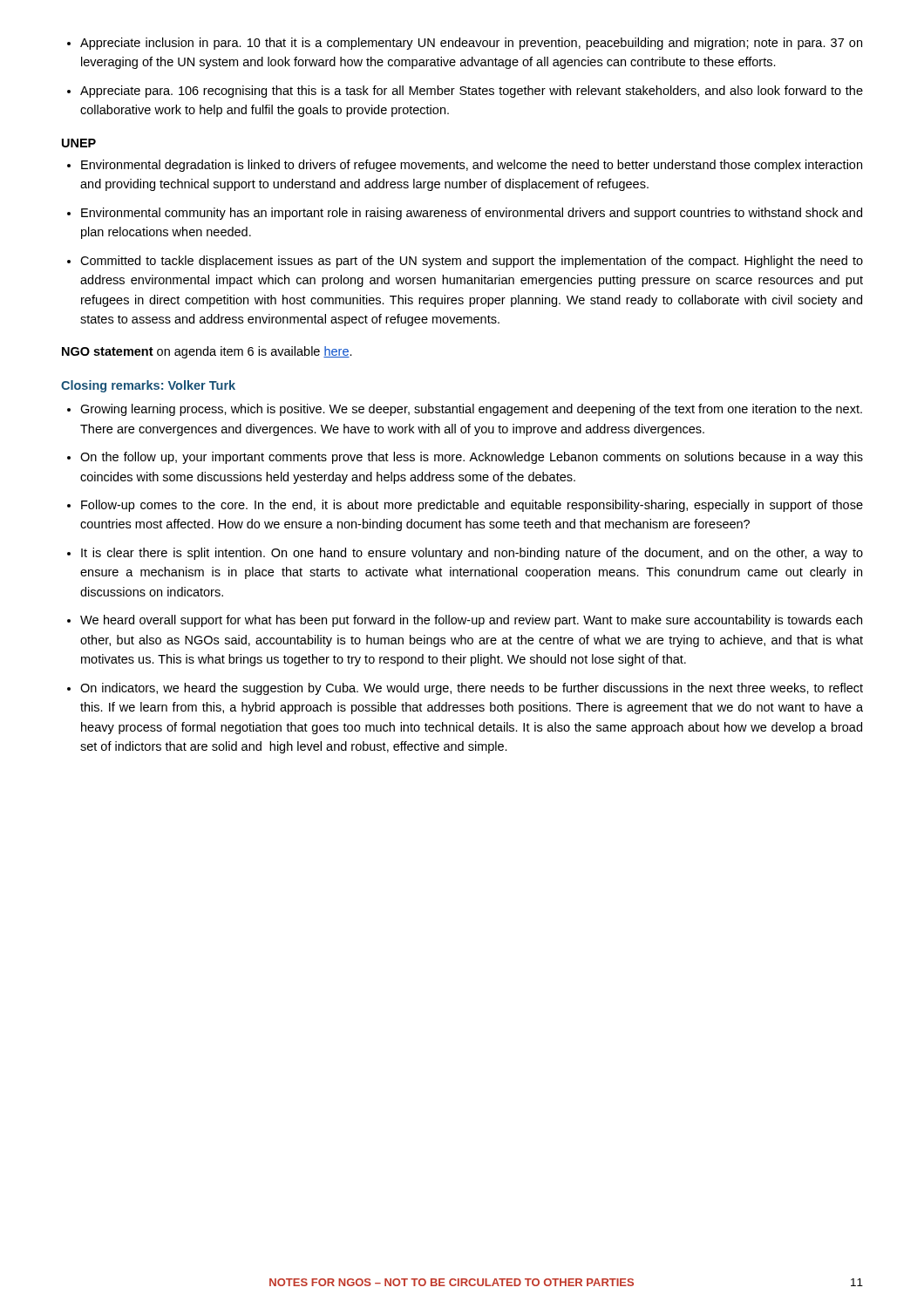This screenshot has height=1308, width=924.
Task: Find the list item with the text "Environmental degradation is linked to drivers of"
Action: pos(462,175)
